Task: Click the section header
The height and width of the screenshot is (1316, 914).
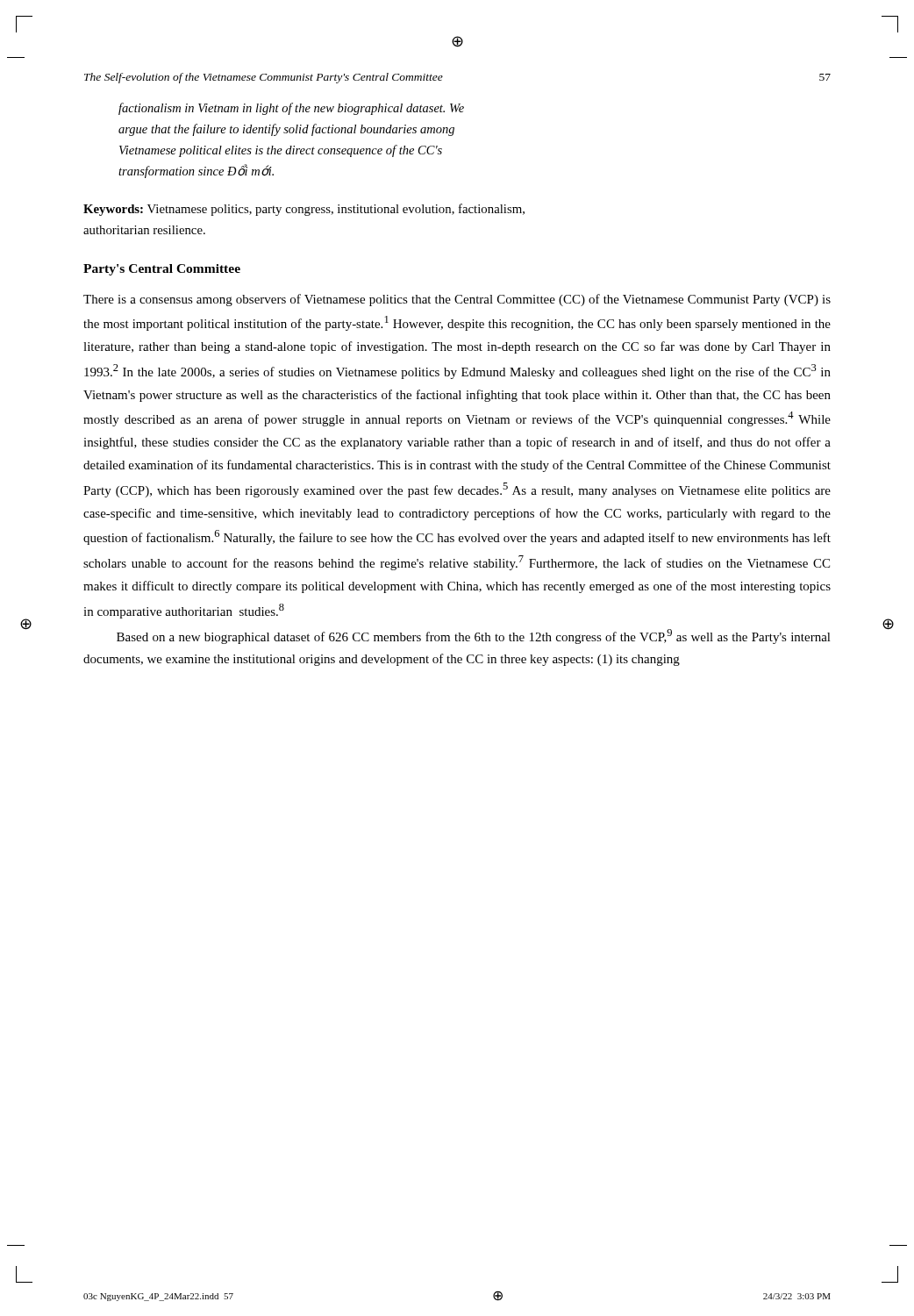Action: (162, 268)
